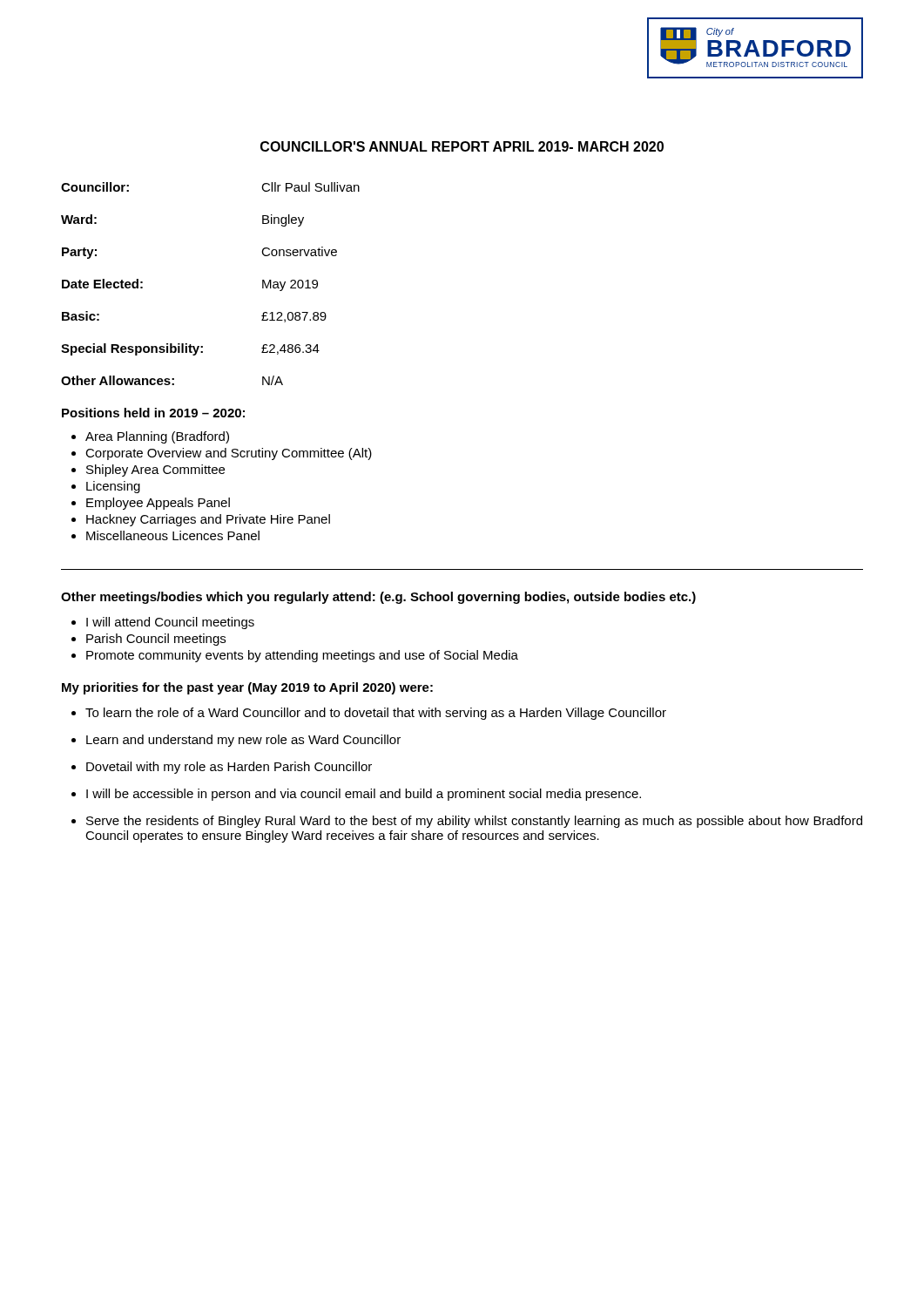Locate the region starting "Miscellaneous Licences Panel"

[x=165, y=535]
